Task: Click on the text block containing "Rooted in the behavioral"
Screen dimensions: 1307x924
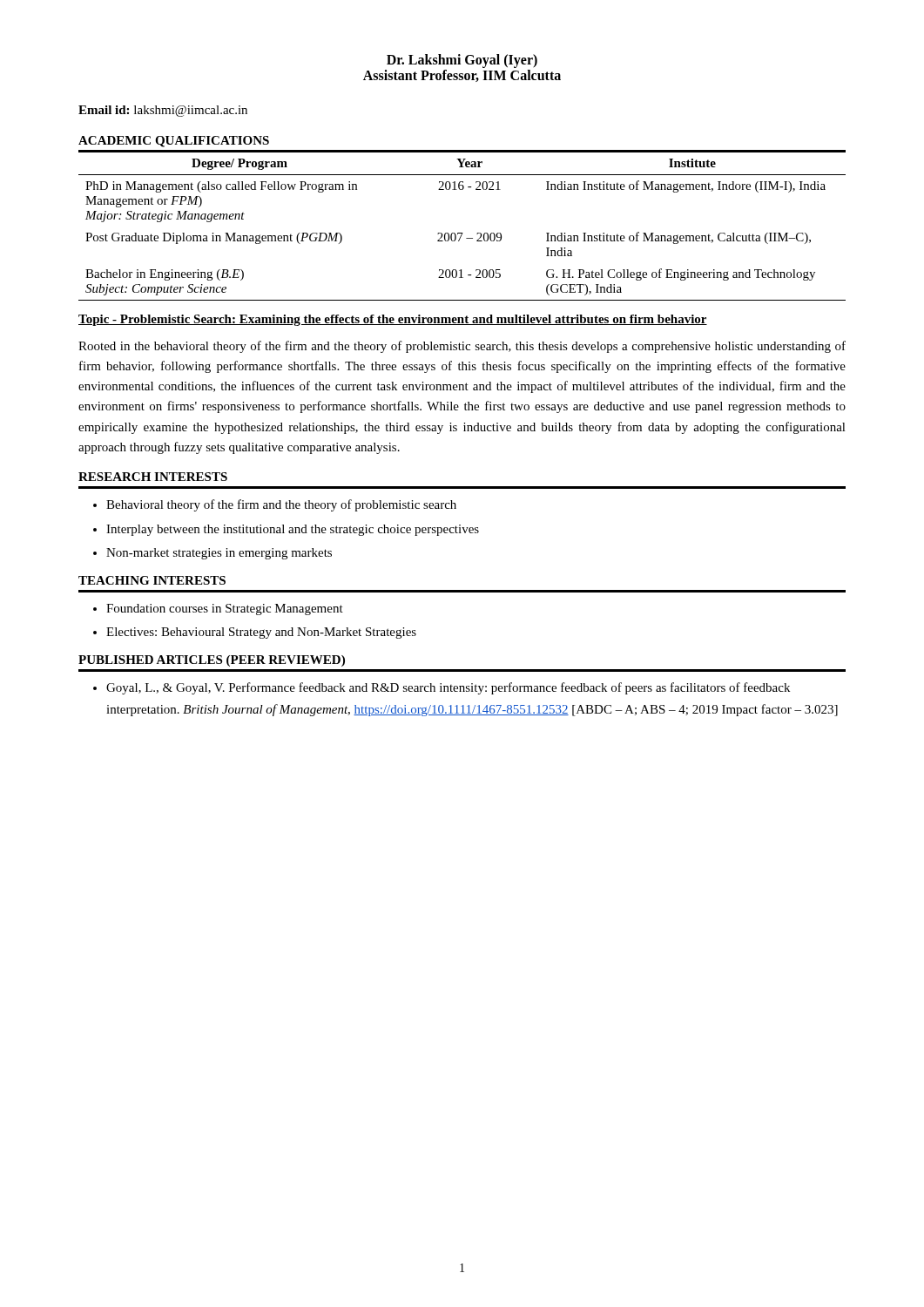Action: (462, 396)
